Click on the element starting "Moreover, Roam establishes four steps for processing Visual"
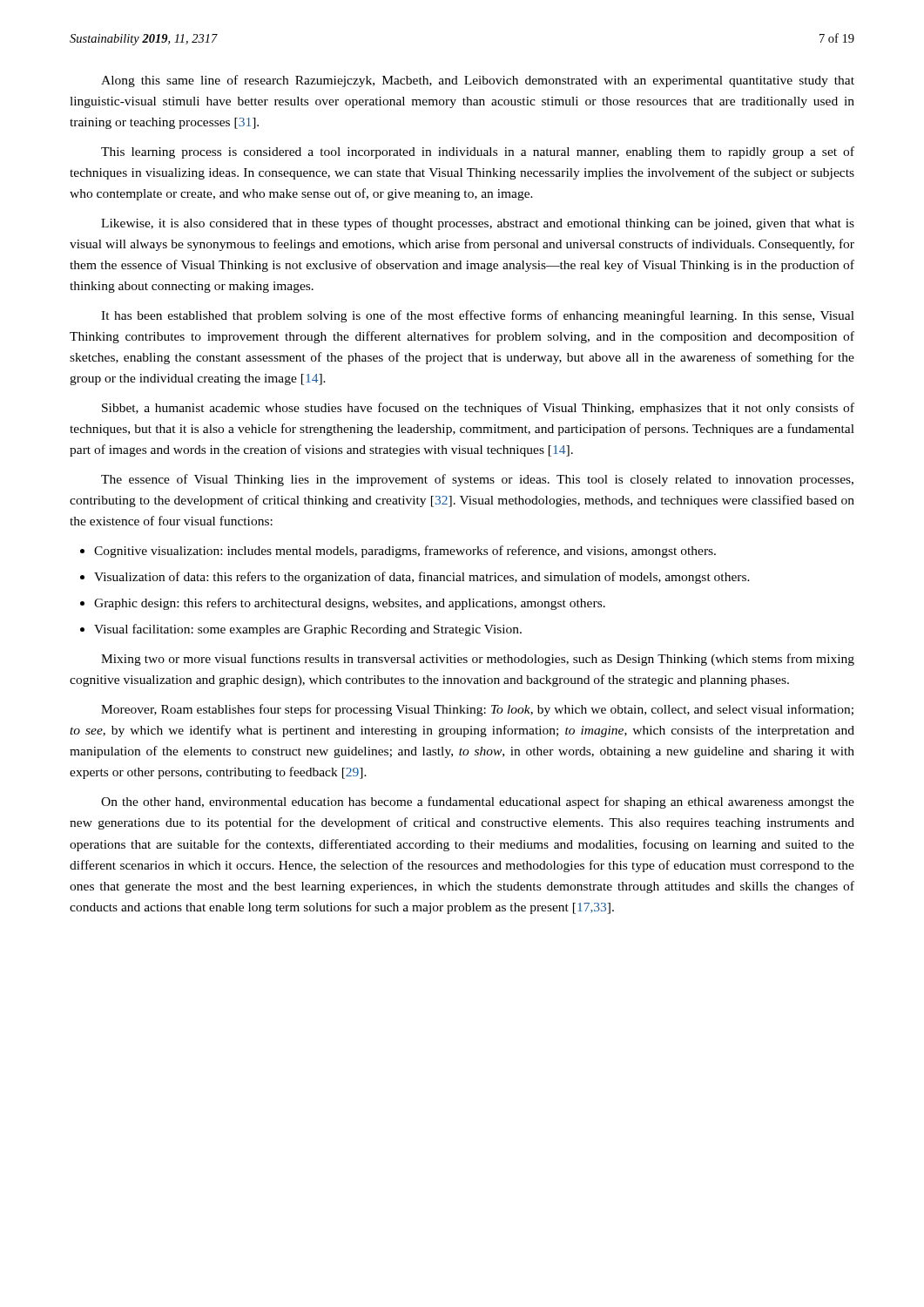The width and height of the screenshot is (924, 1307). (462, 741)
